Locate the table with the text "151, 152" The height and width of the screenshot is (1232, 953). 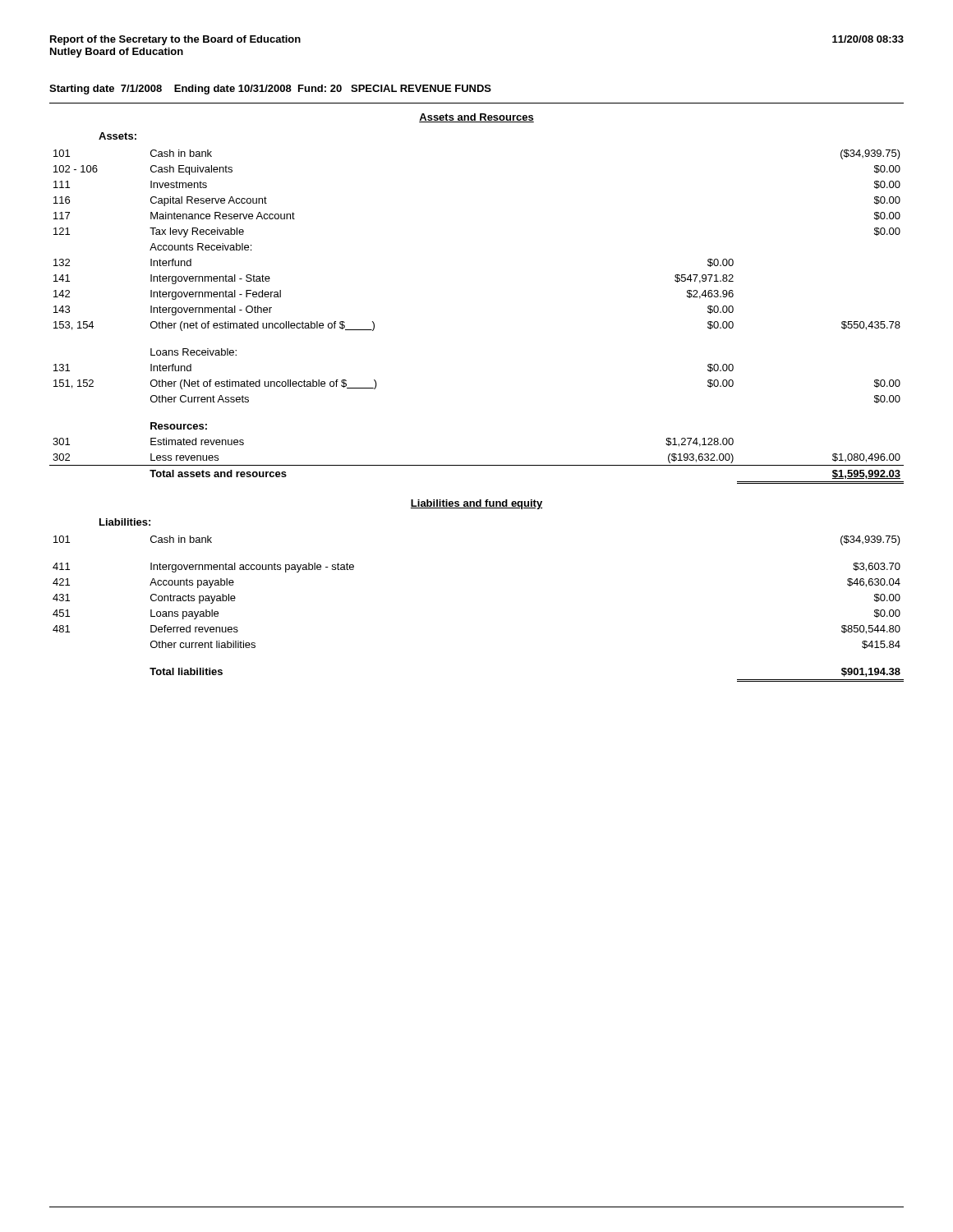(476, 315)
